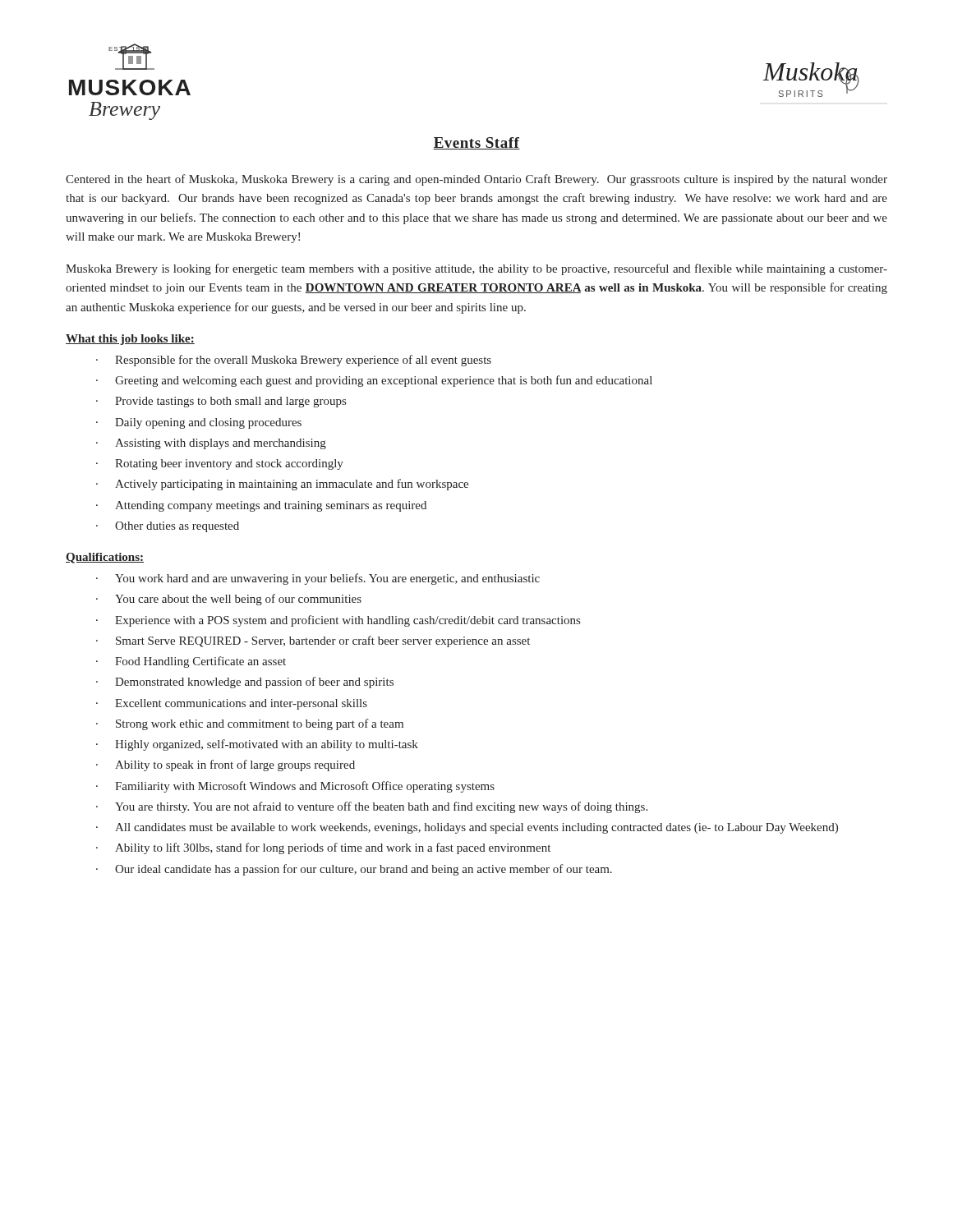The image size is (953, 1232).
Task: Click on the text starting "· Demonstrated knowledge and passion of beer and"
Action: pos(245,683)
